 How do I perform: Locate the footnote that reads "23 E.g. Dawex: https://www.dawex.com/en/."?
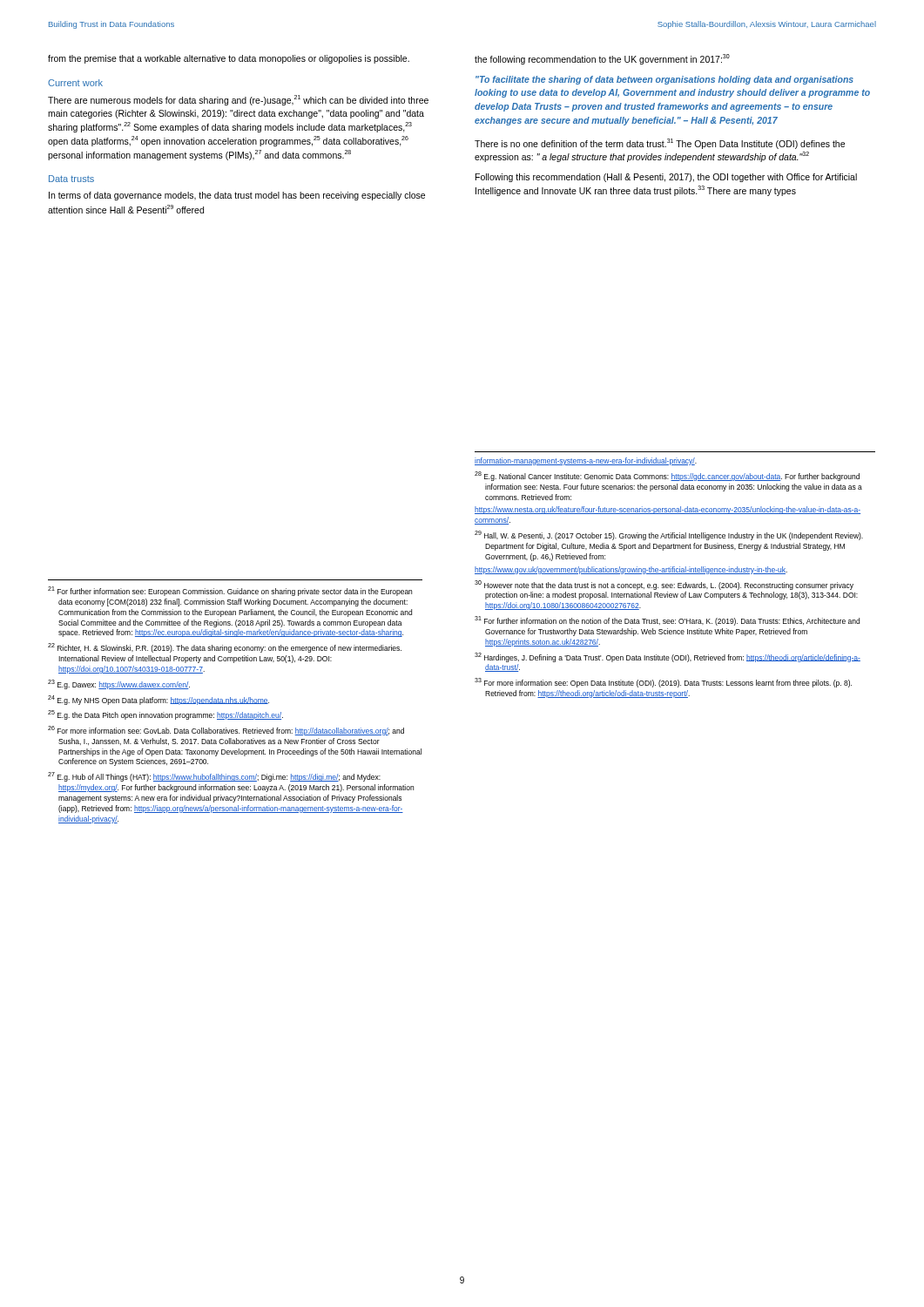[119, 684]
